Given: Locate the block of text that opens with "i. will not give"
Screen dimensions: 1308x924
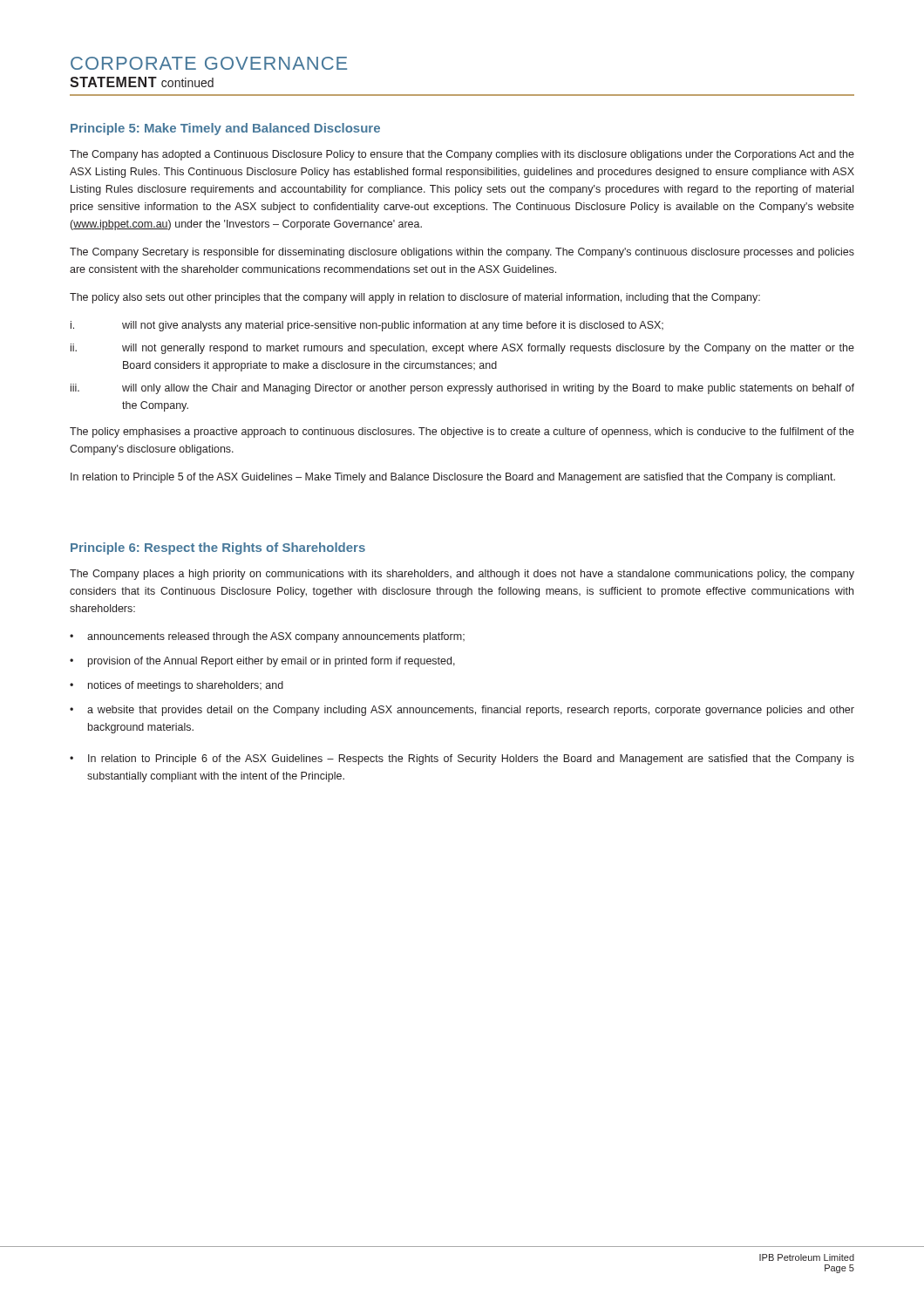Looking at the screenshot, I should [x=367, y=326].
